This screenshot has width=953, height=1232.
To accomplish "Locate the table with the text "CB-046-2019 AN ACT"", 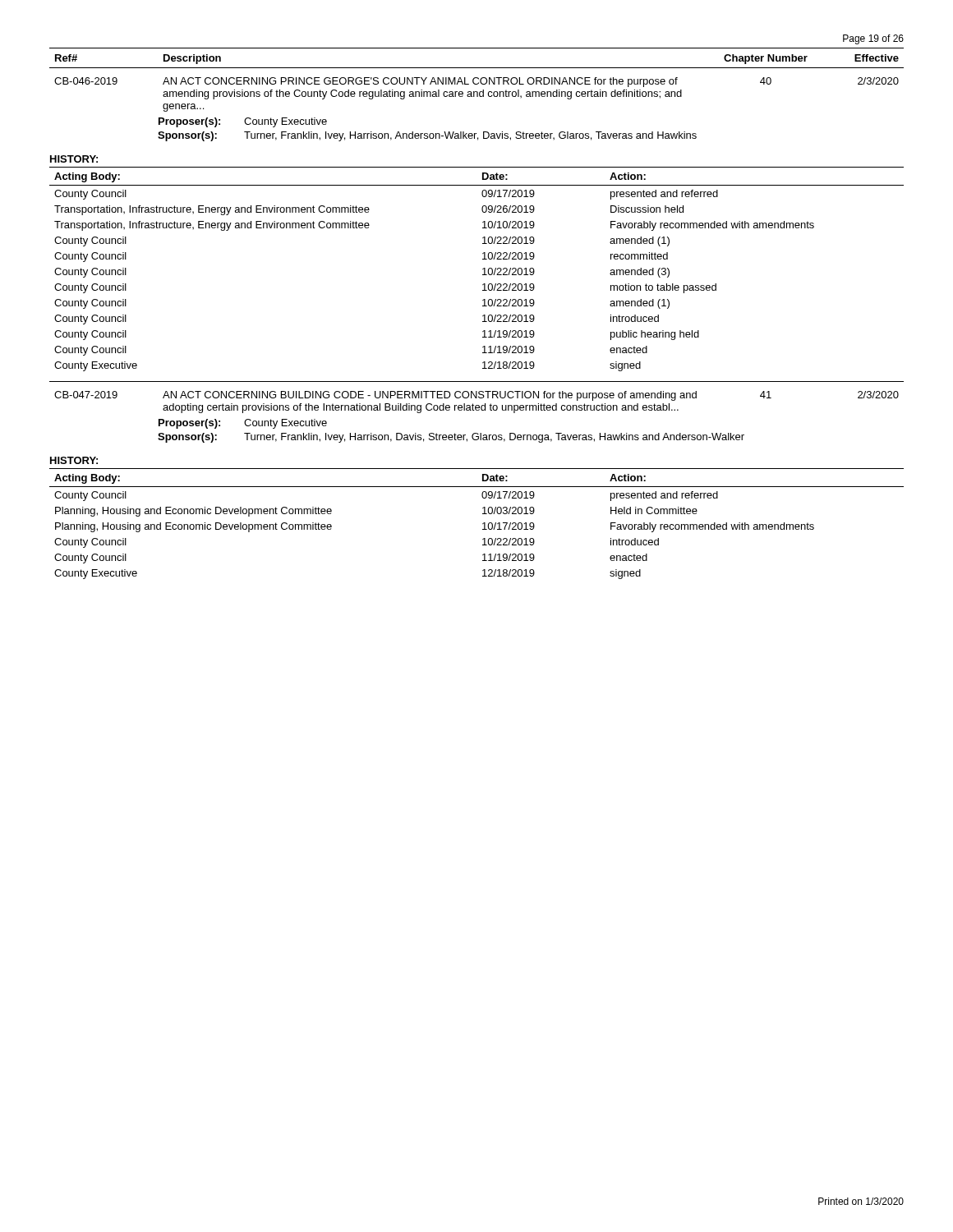I will click(476, 107).
